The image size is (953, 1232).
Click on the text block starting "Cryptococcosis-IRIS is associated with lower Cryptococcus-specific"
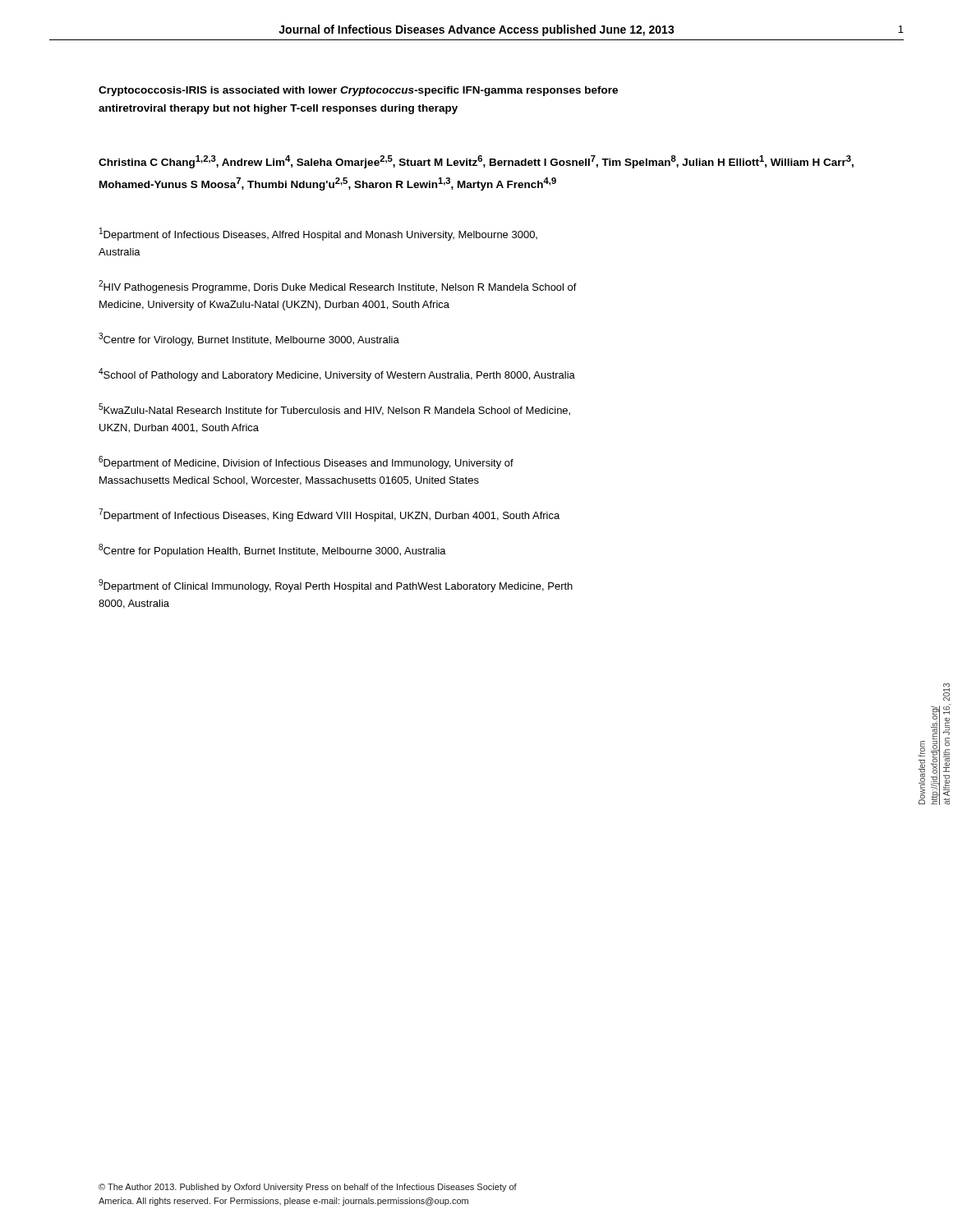(358, 99)
